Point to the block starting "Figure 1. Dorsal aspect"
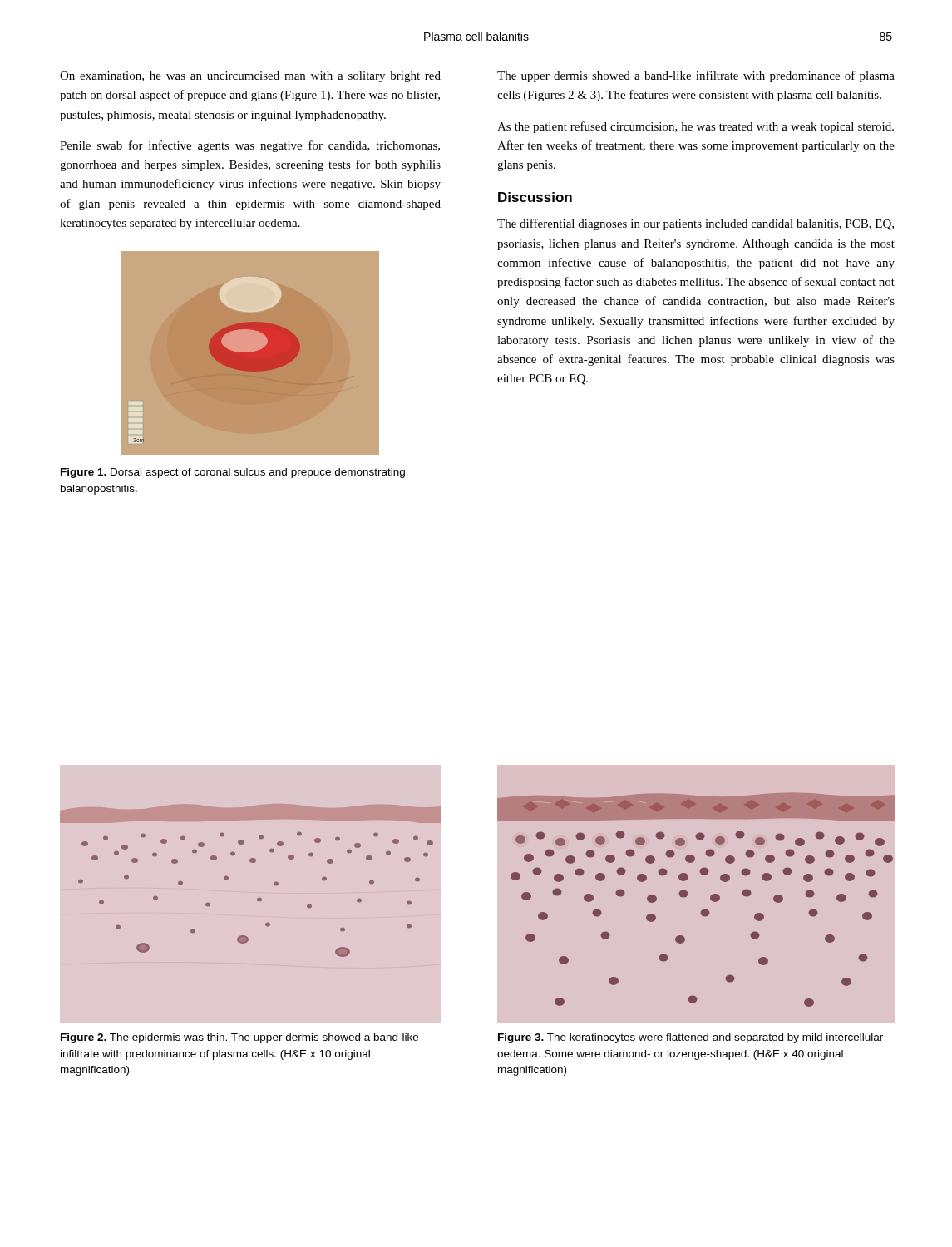Image resolution: width=952 pixels, height=1247 pixels. tap(233, 480)
